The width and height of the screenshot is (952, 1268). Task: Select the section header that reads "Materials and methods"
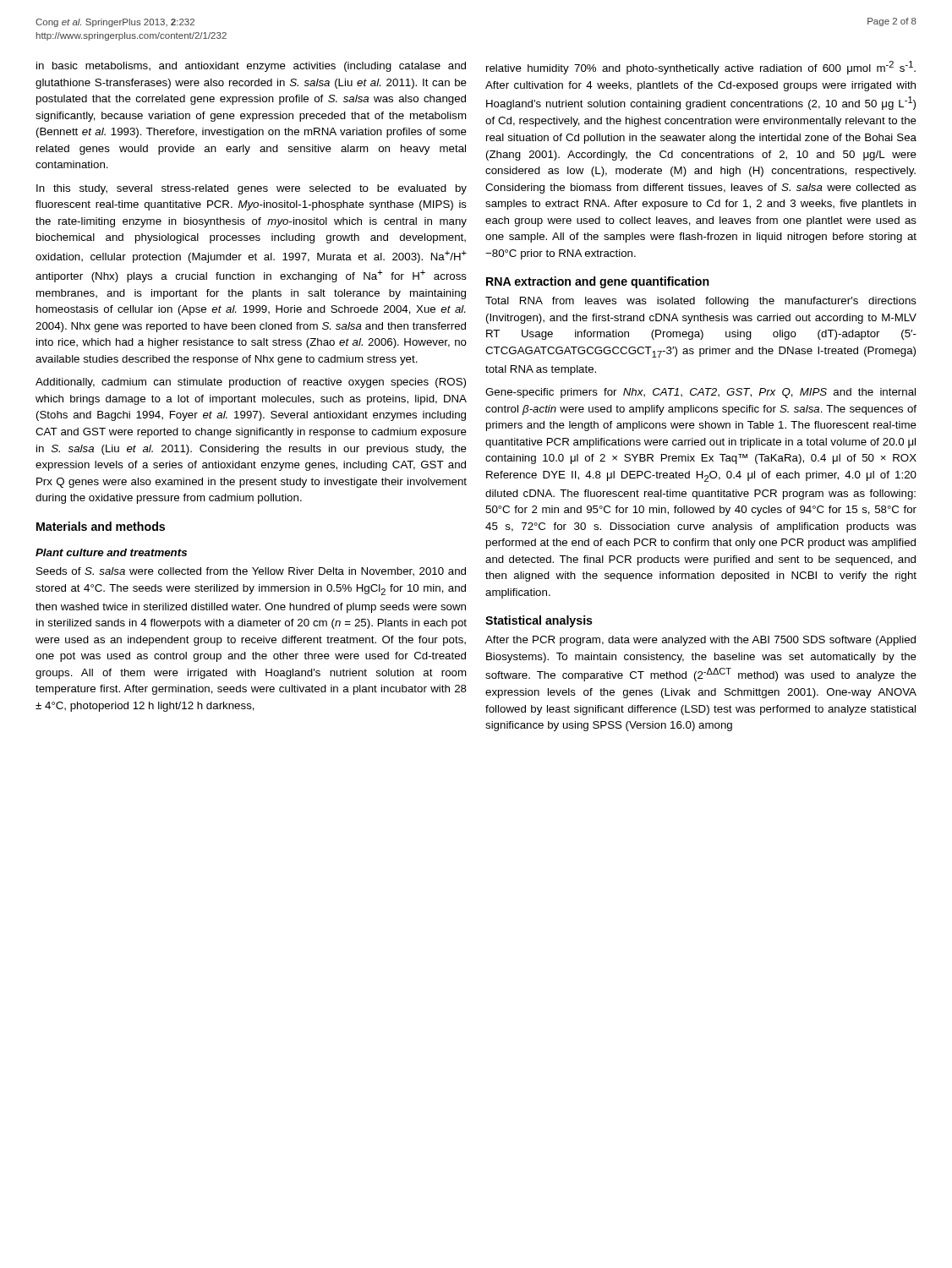[100, 526]
